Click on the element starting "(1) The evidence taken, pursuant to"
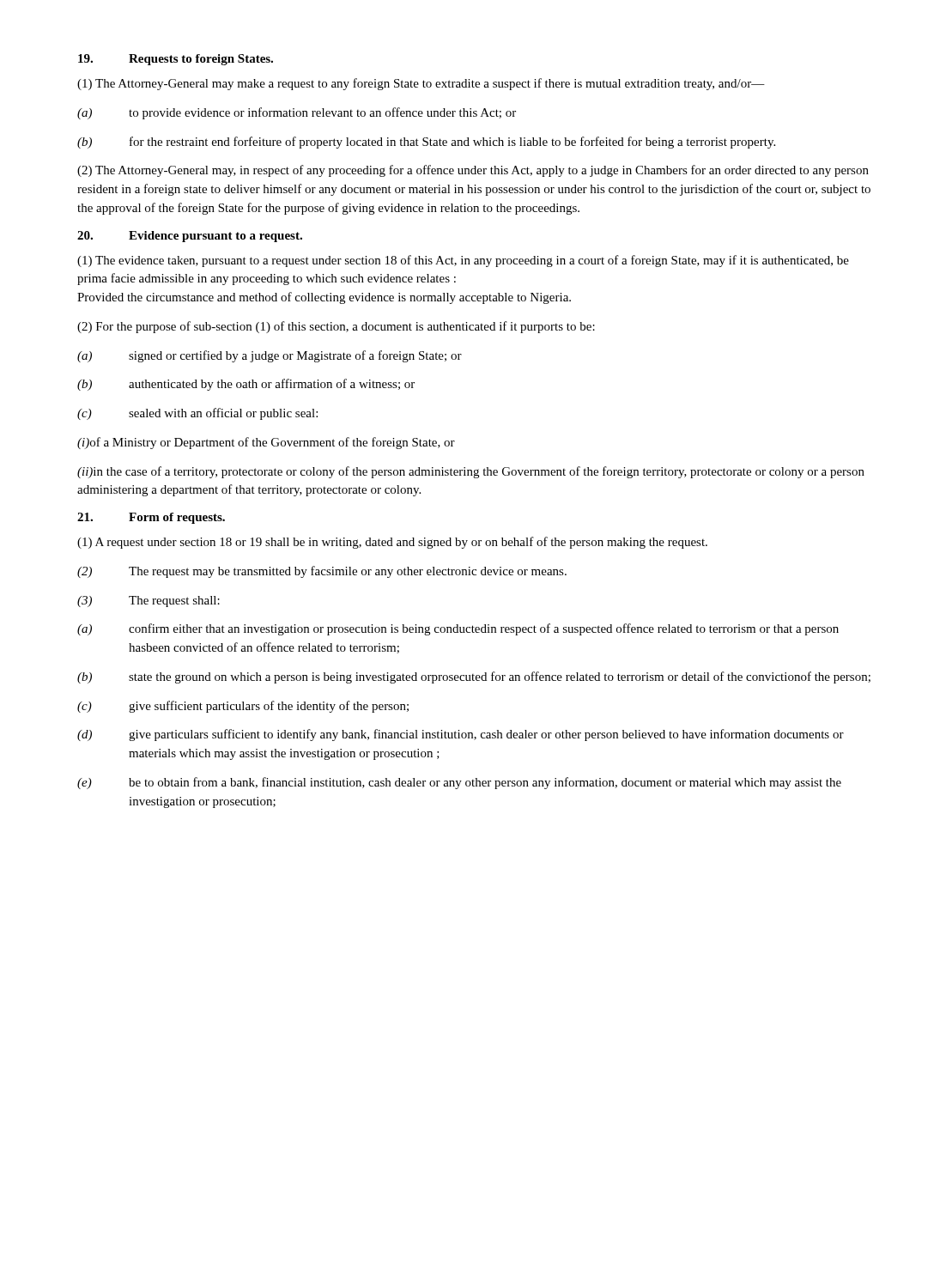952x1288 pixels. [x=463, y=261]
